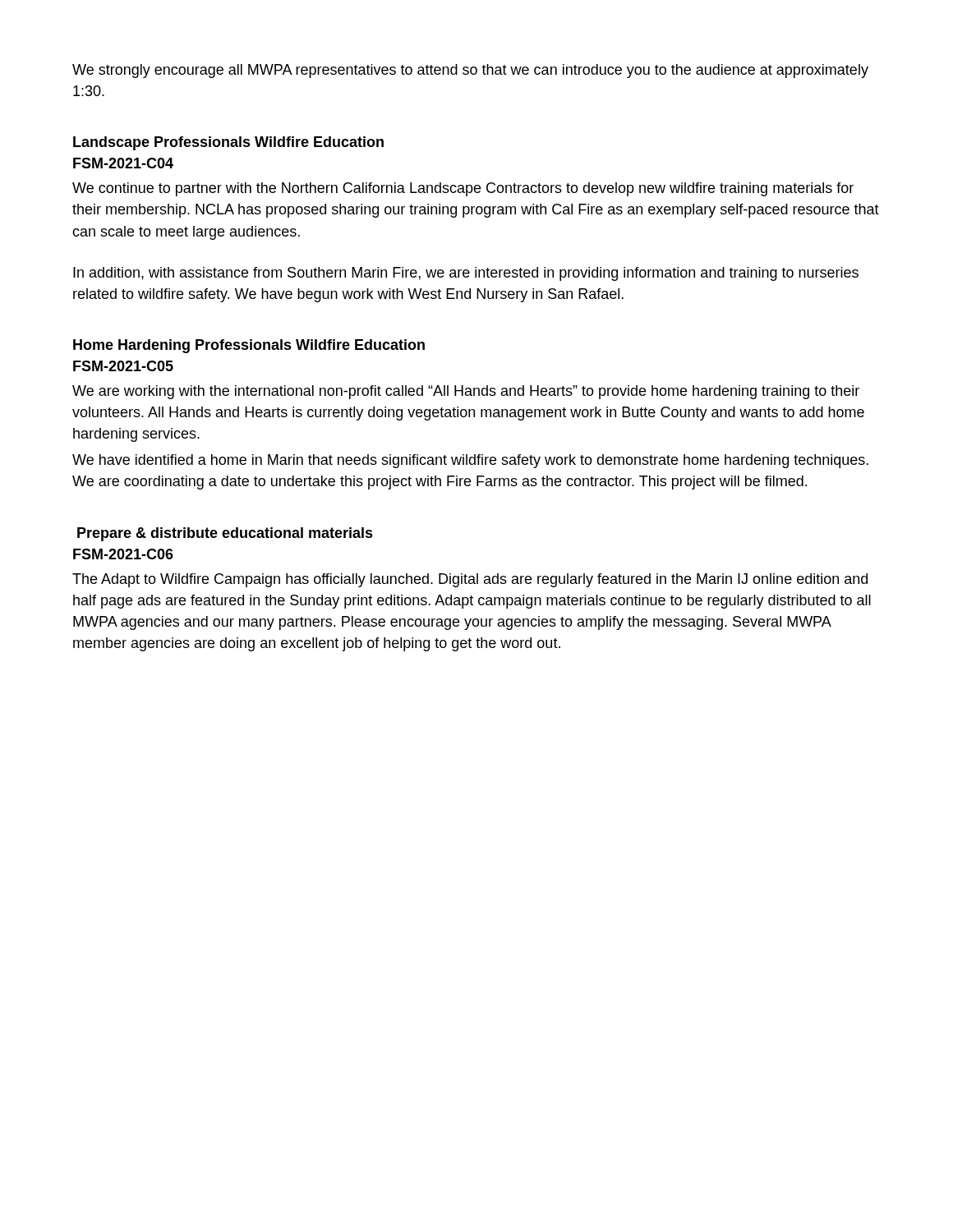This screenshot has height=1232, width=953.
Task: Find the text block that says "We have identified a"
Action: pyautogui.click(x=476, y=471)
